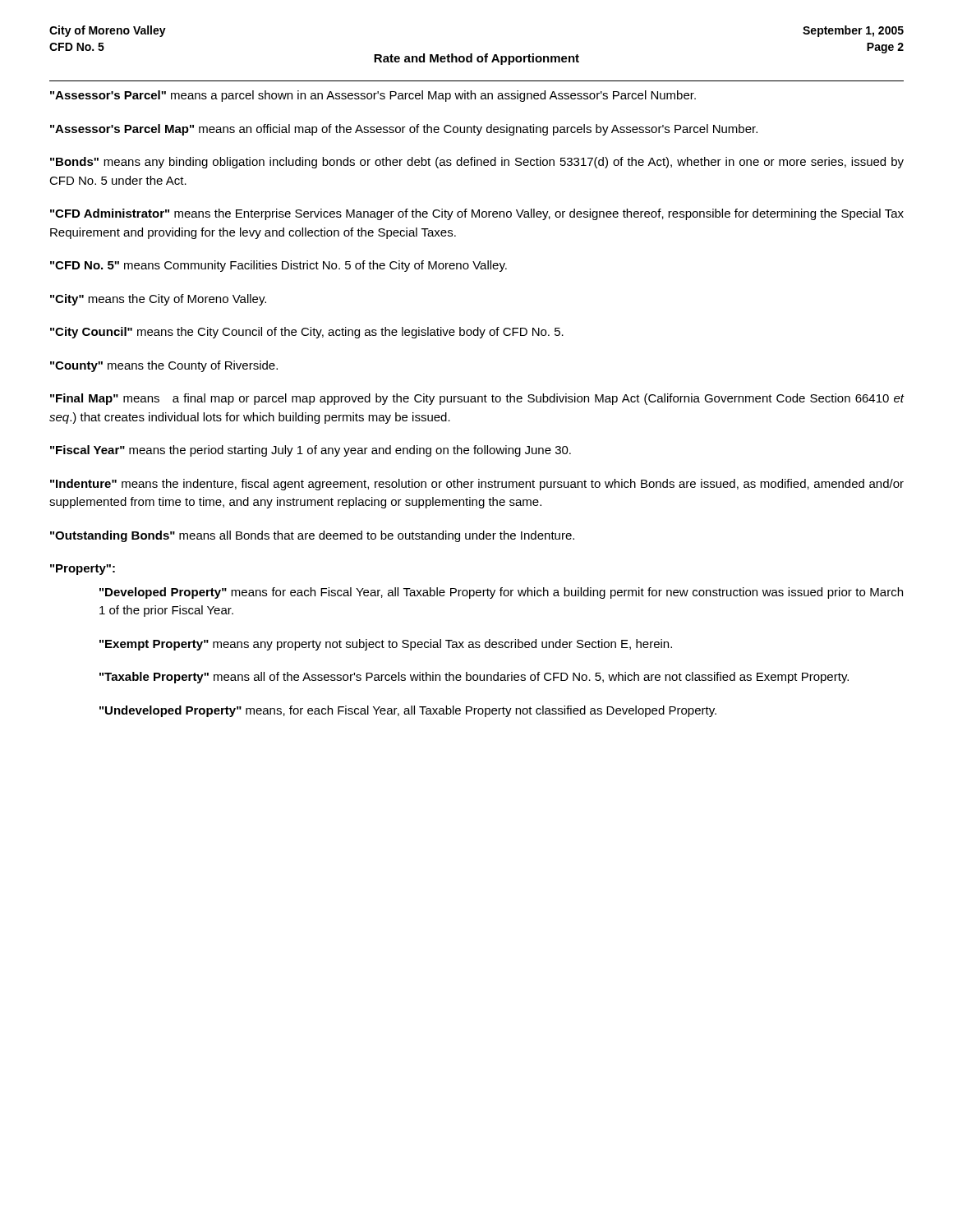The height and width of the screenshot is (1232, 953).
Task: Navigate to the text block starting ""Taxable Property" means all of"
Action: pyautogui.click(x=501, y=677)
